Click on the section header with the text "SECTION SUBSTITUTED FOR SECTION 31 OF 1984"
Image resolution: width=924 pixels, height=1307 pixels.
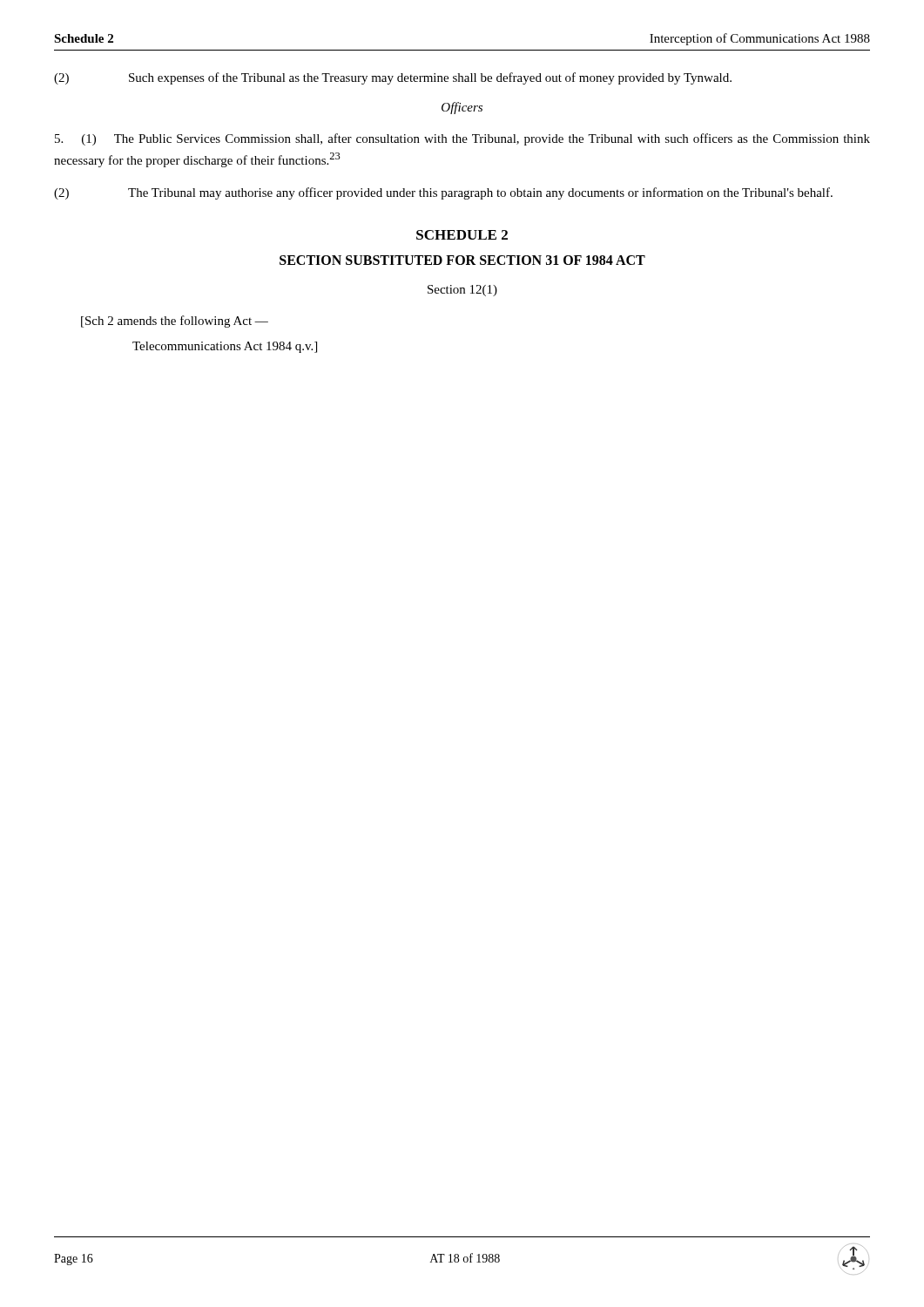(x=462, y=260)
